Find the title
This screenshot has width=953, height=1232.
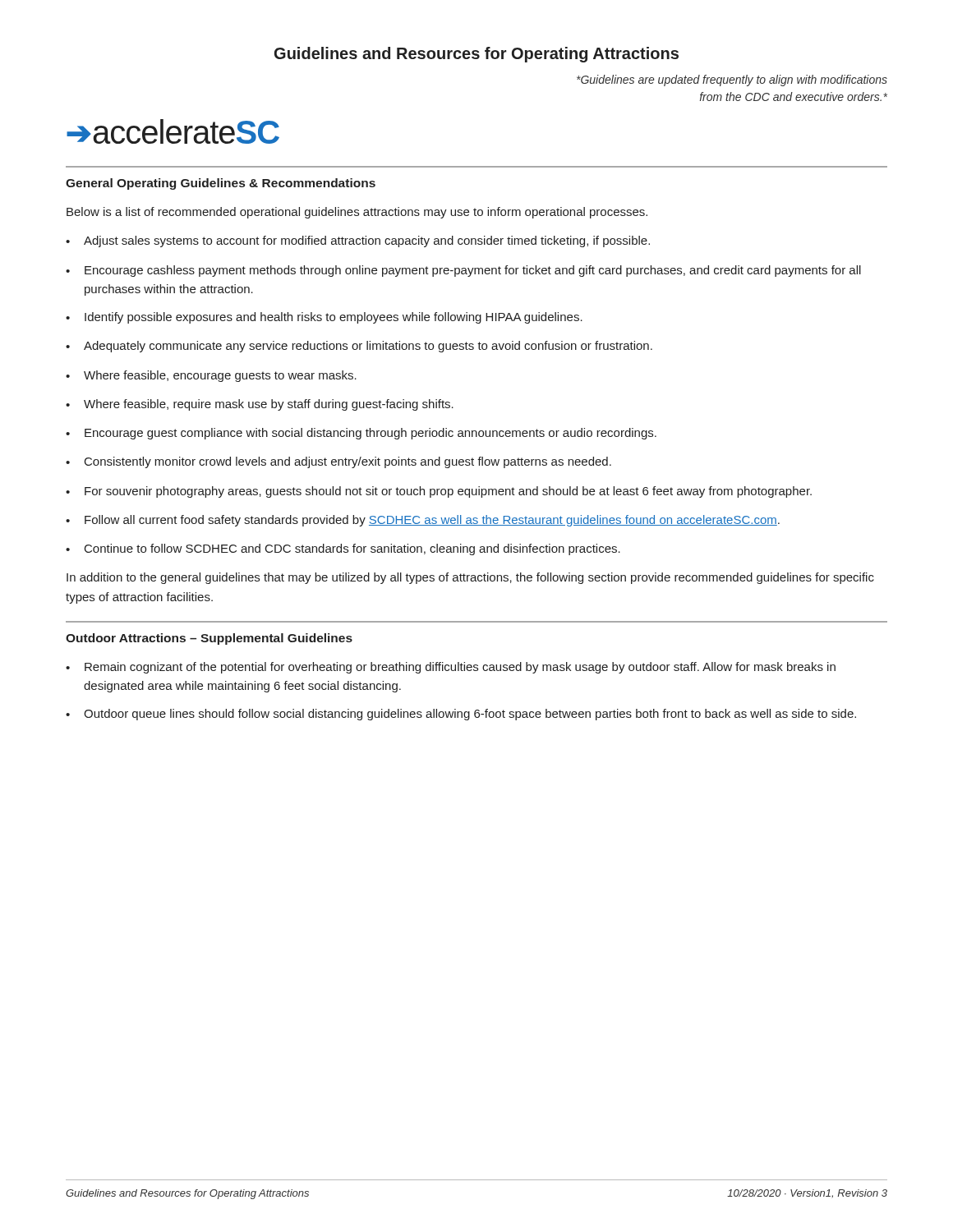(x=476, y=53)
